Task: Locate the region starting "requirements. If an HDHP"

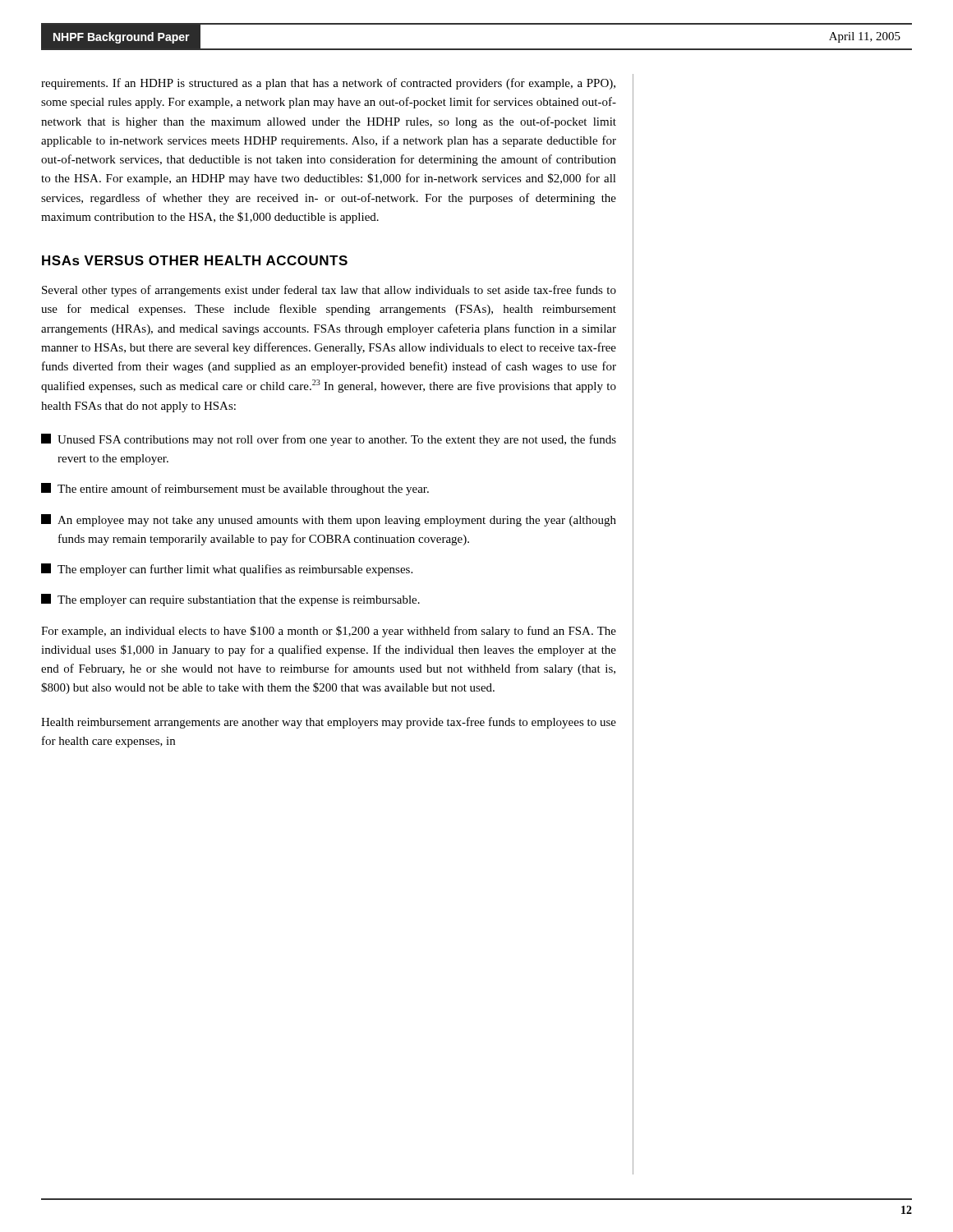Action: (329, 150)
